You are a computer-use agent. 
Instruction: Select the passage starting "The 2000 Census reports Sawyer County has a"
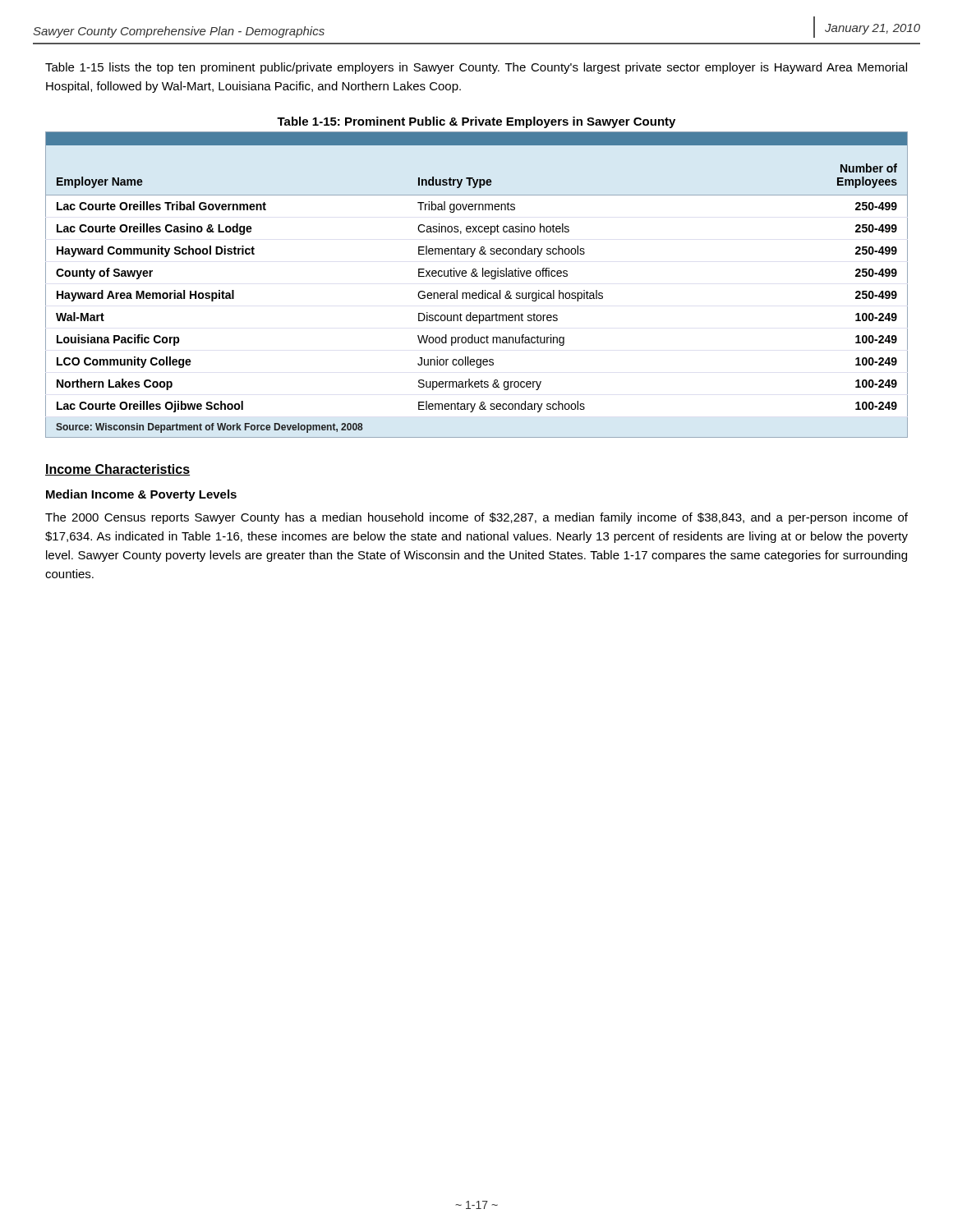tap(476, 545)
